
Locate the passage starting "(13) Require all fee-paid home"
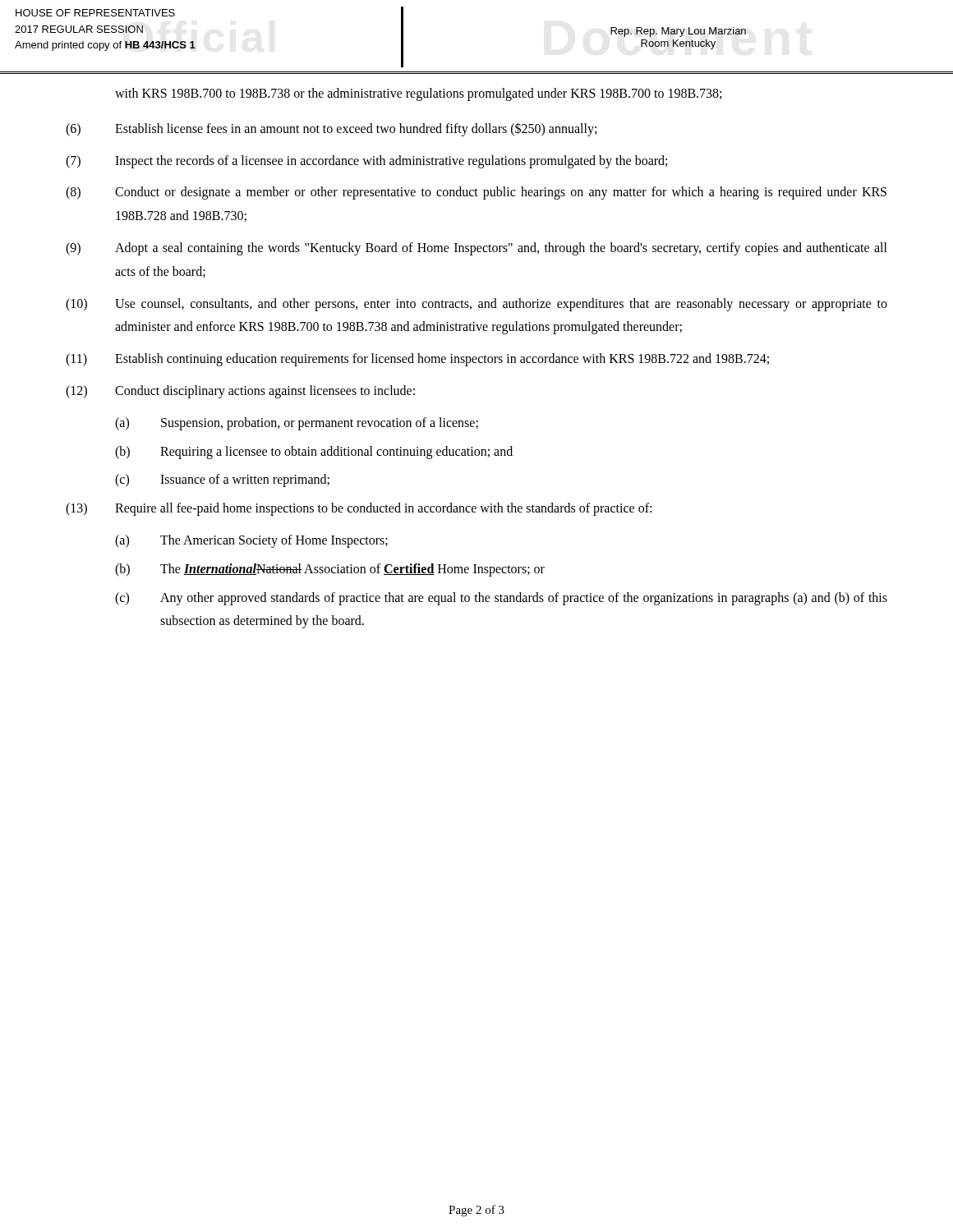coord(476,509)
